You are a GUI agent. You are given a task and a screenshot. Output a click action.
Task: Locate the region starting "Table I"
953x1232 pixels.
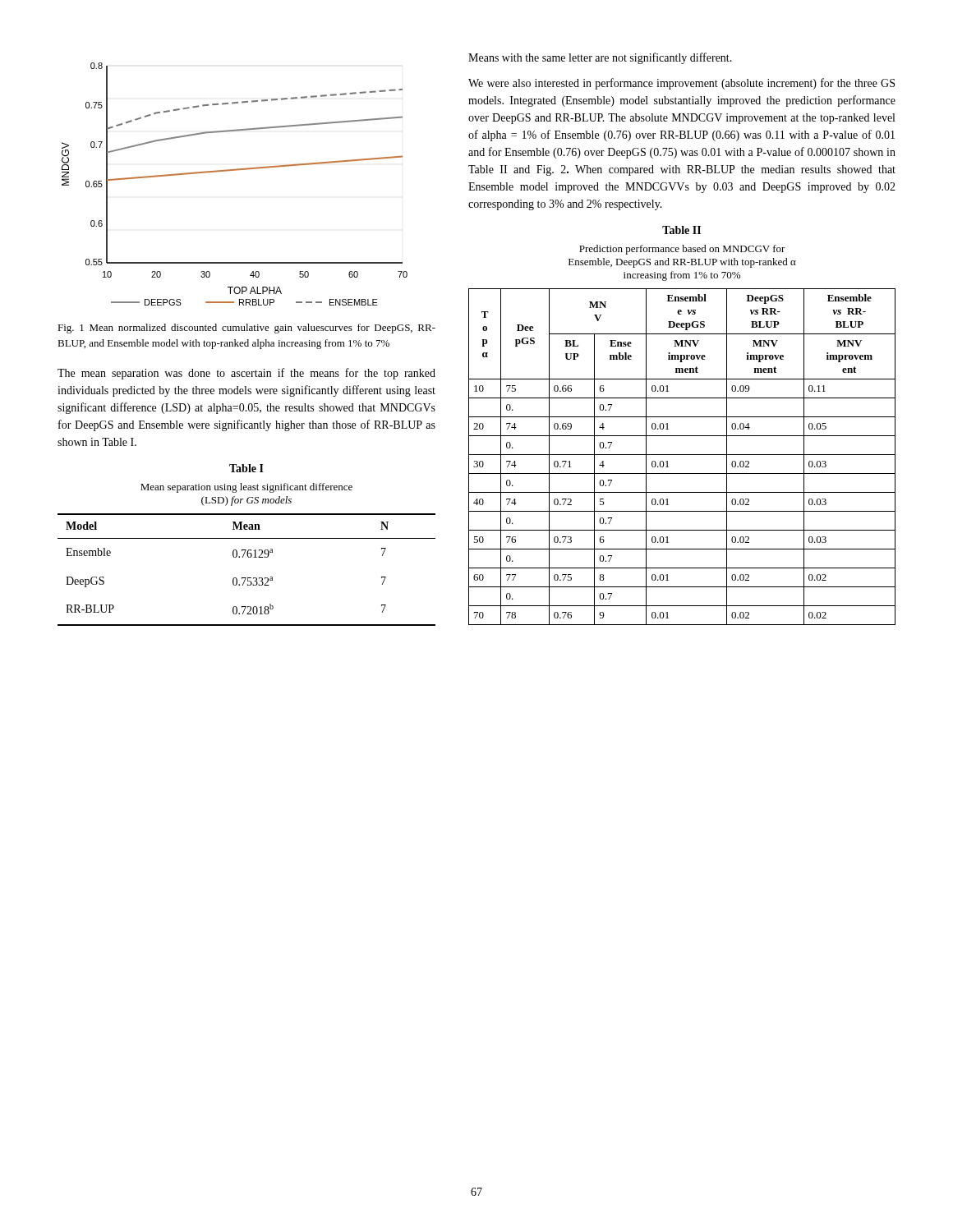click(246, 468)
